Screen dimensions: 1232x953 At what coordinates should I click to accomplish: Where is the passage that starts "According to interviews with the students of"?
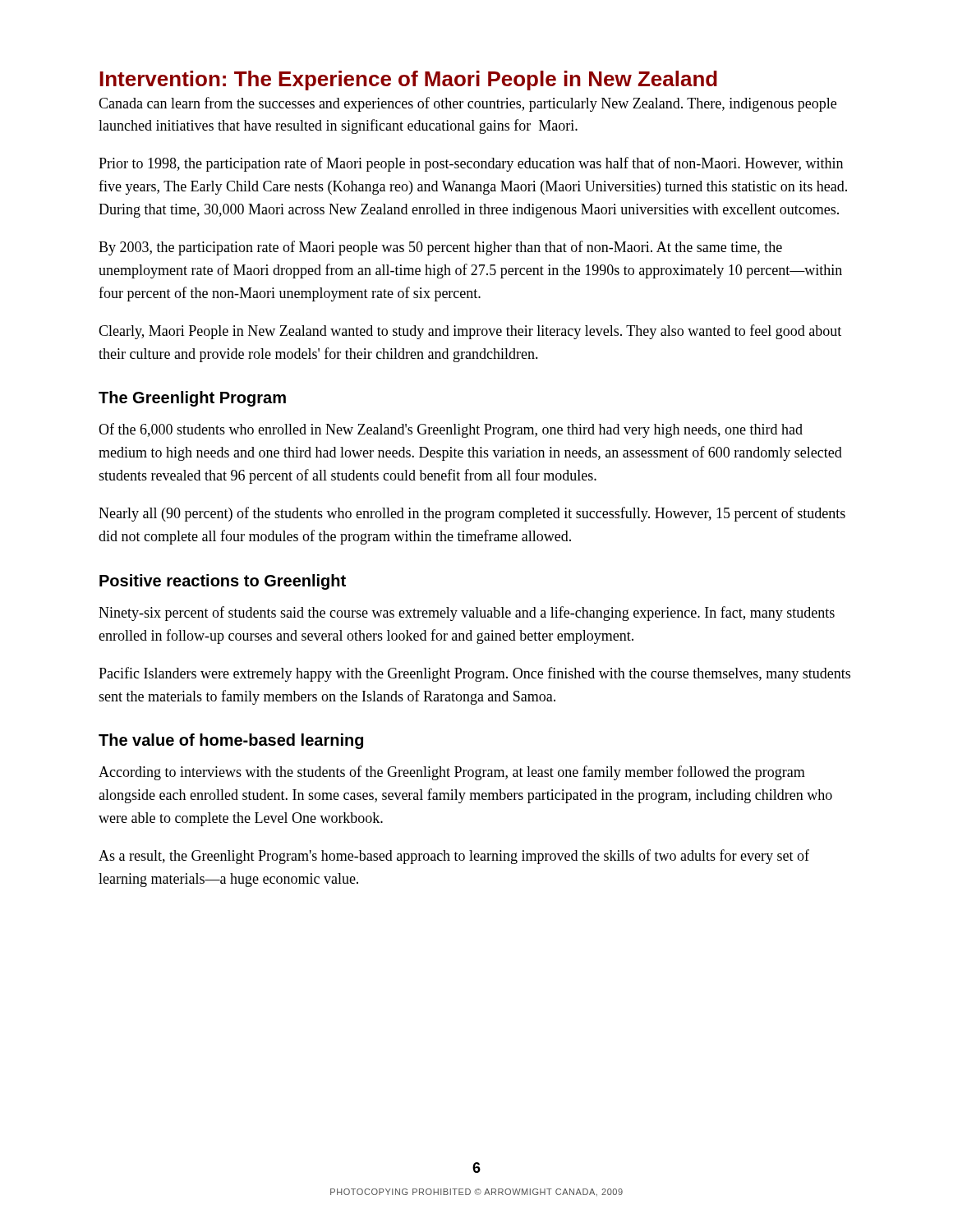[465, 795]
